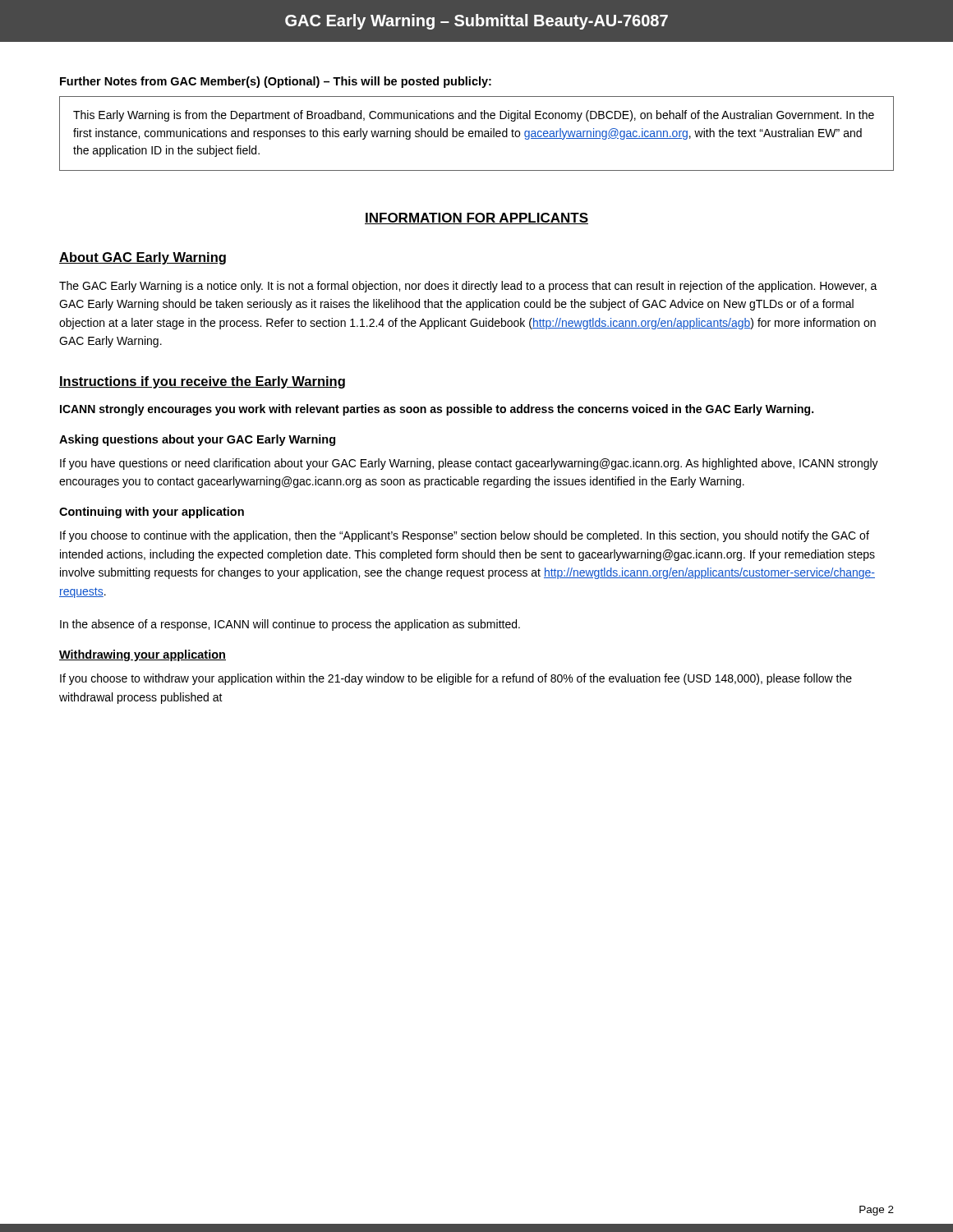The width and height of the screenshot is (953, 1232).
Task: Click on the text block with the text "If you choose to continue with the application,"
Action: click(467, 563)
